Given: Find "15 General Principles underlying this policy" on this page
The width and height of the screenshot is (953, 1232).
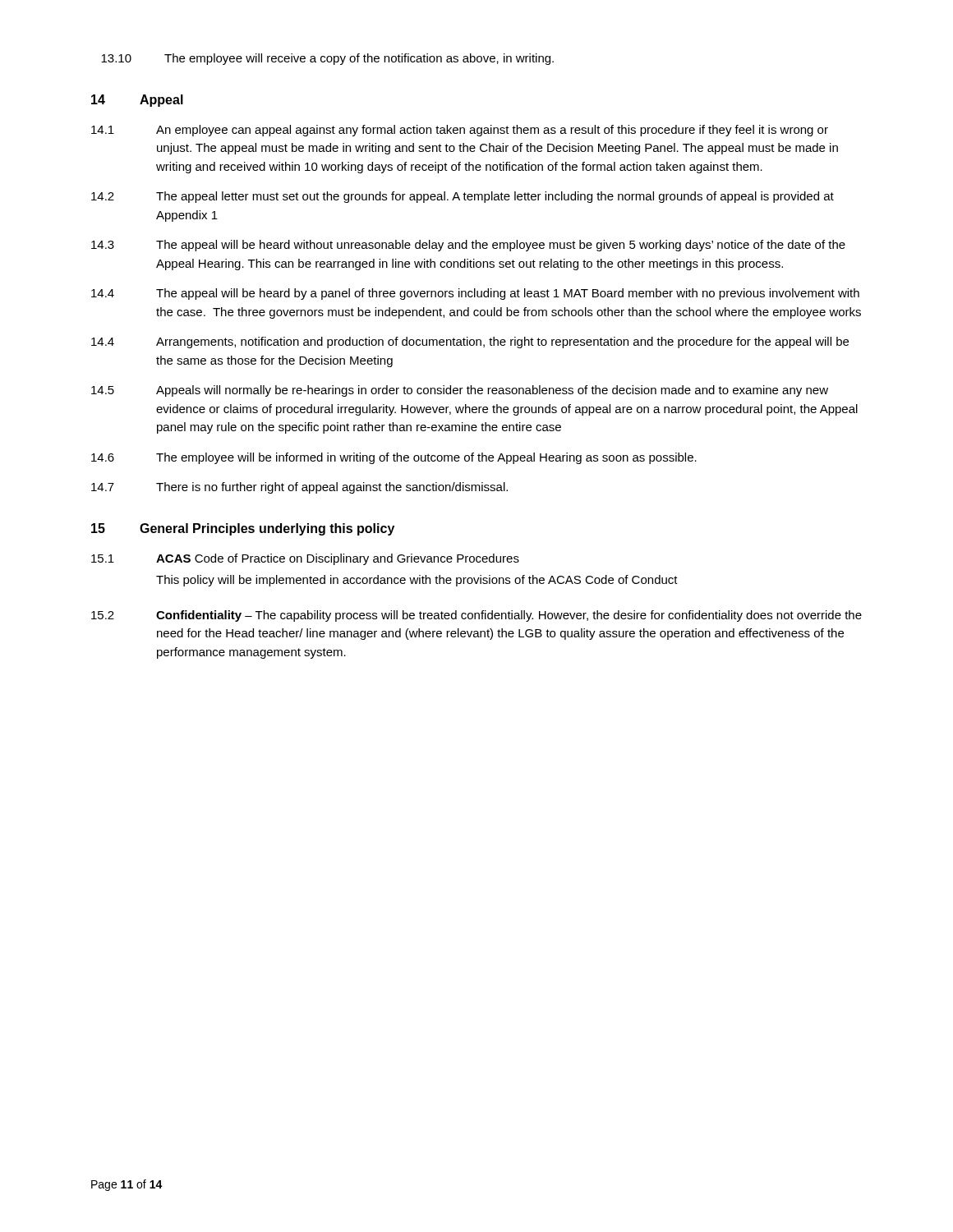Looking at the screenshot, I should click(x=242, y=529).
